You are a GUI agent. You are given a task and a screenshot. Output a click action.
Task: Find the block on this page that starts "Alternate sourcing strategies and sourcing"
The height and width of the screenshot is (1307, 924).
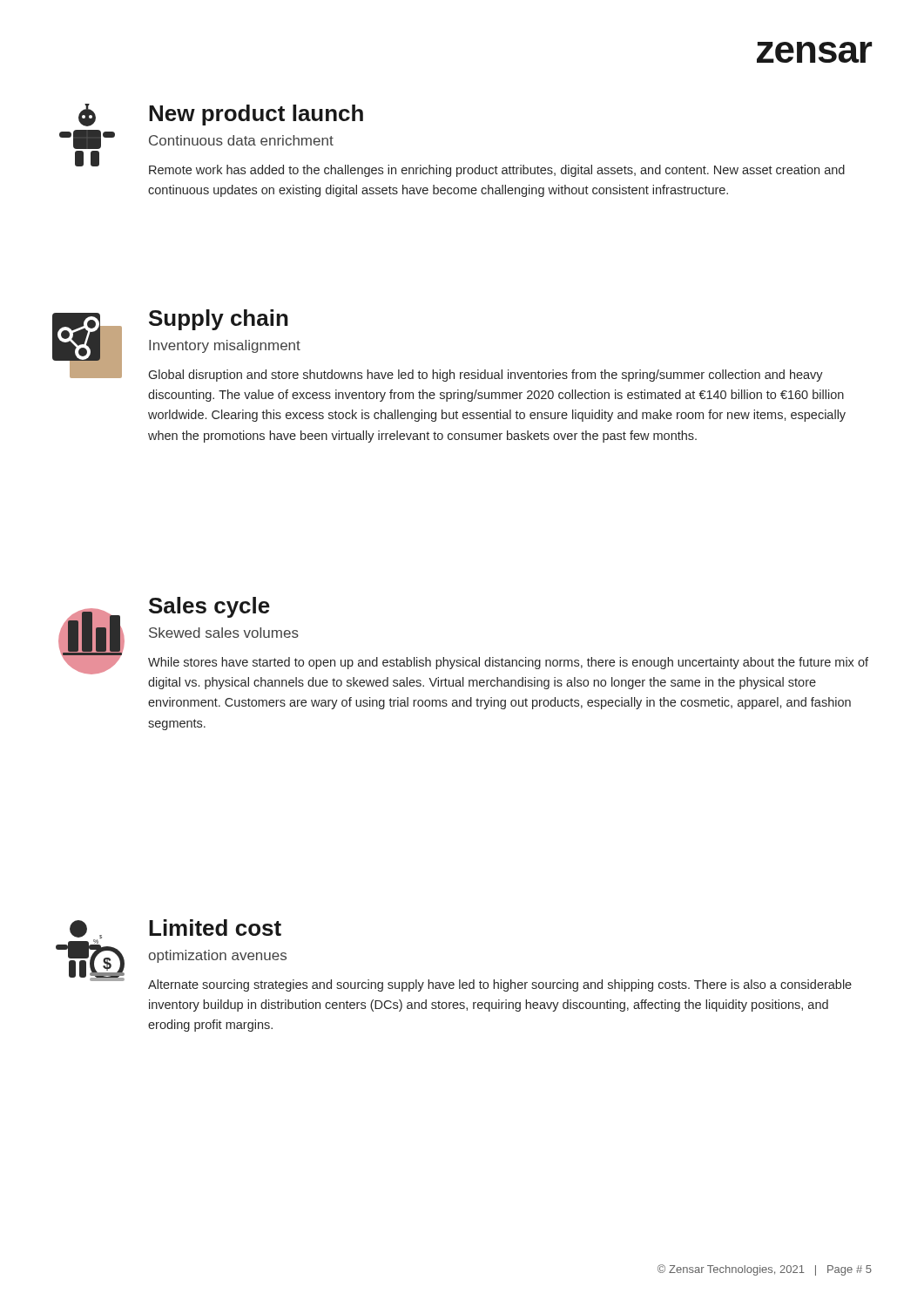[500, 1005]
